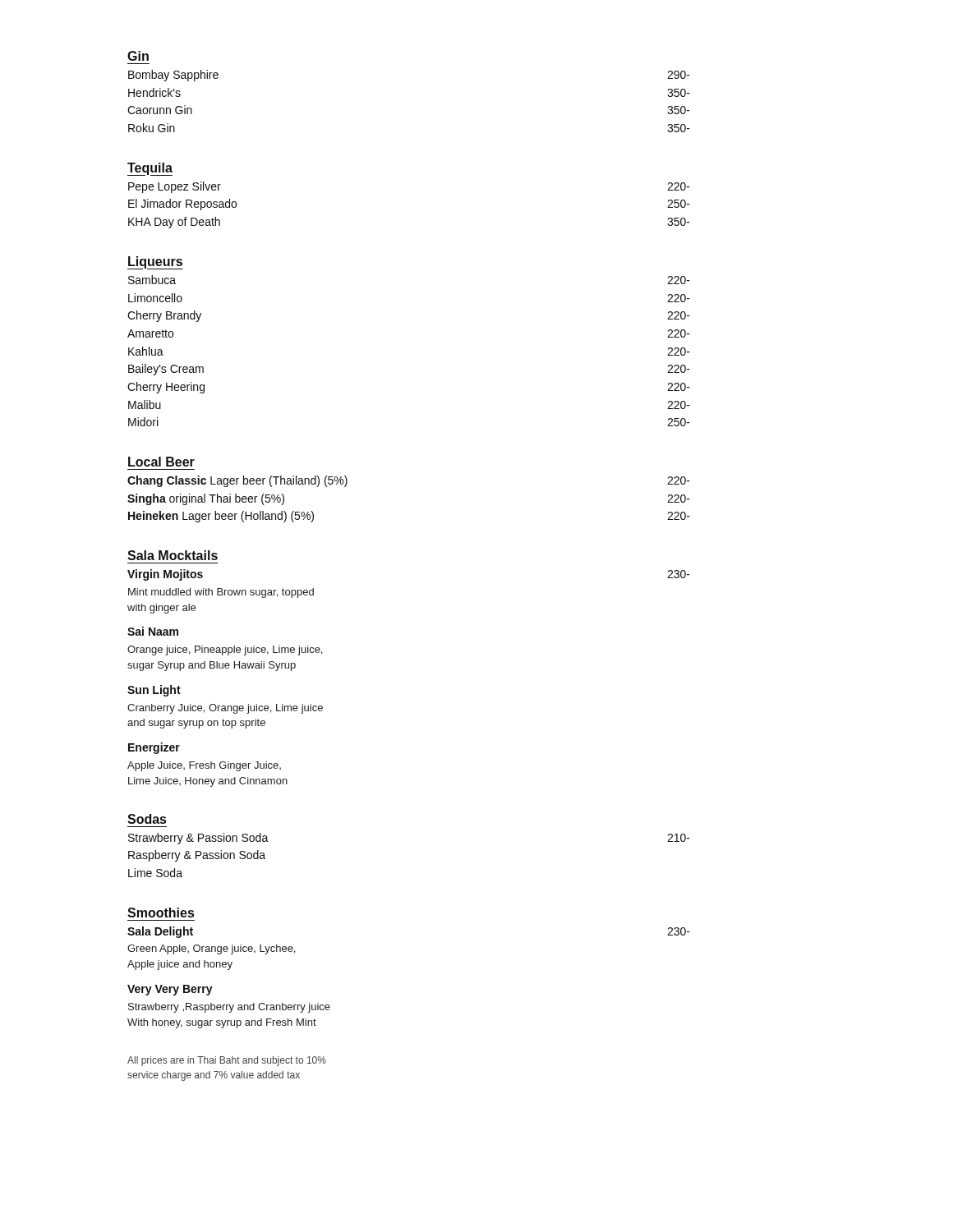Click the passage that begins "Energizer Apple Juice,"
The width and height of the screenshot is (953, 1232).
[154, 748]
